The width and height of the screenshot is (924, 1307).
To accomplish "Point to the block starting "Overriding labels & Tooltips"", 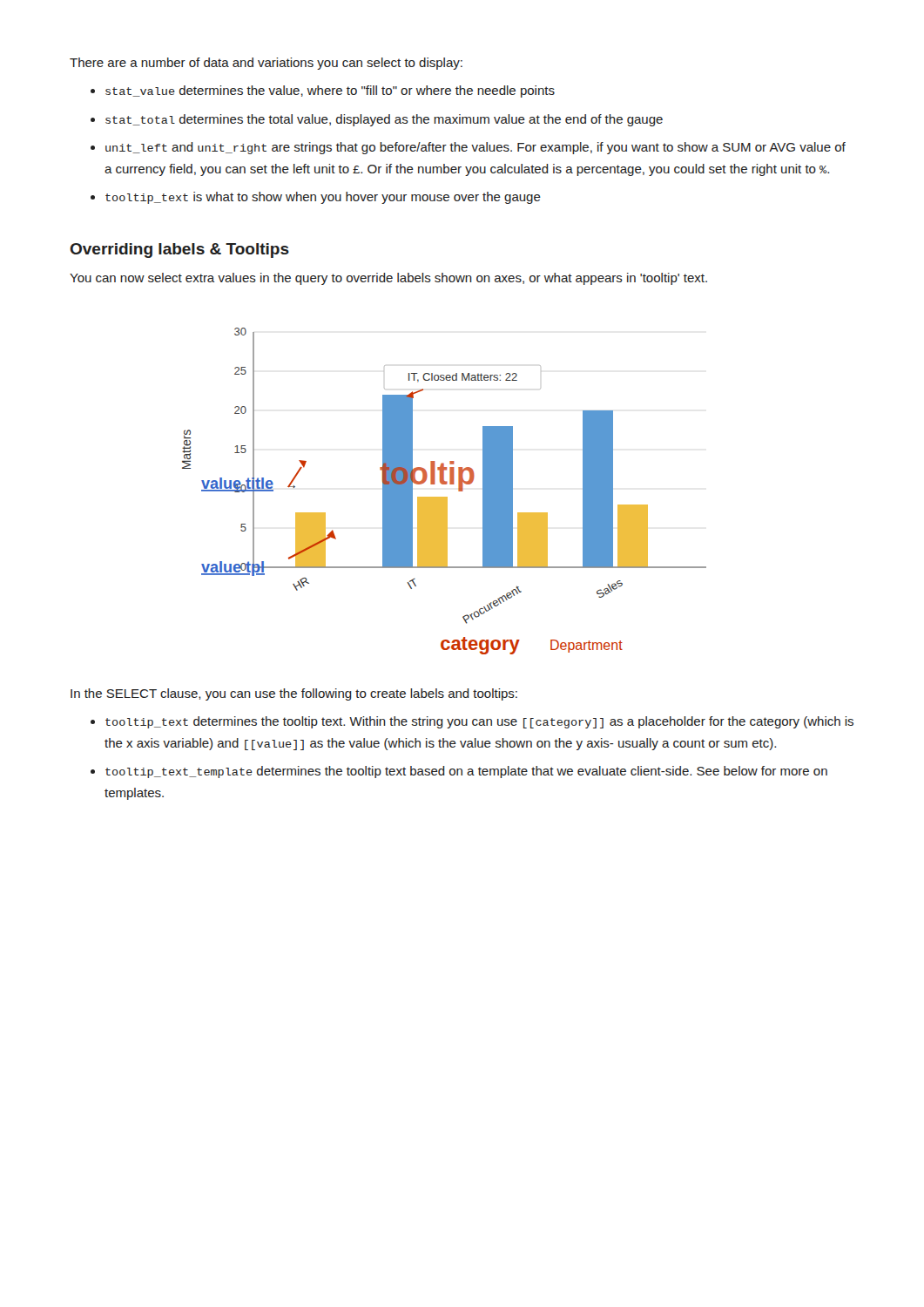I will pos(179,249).
